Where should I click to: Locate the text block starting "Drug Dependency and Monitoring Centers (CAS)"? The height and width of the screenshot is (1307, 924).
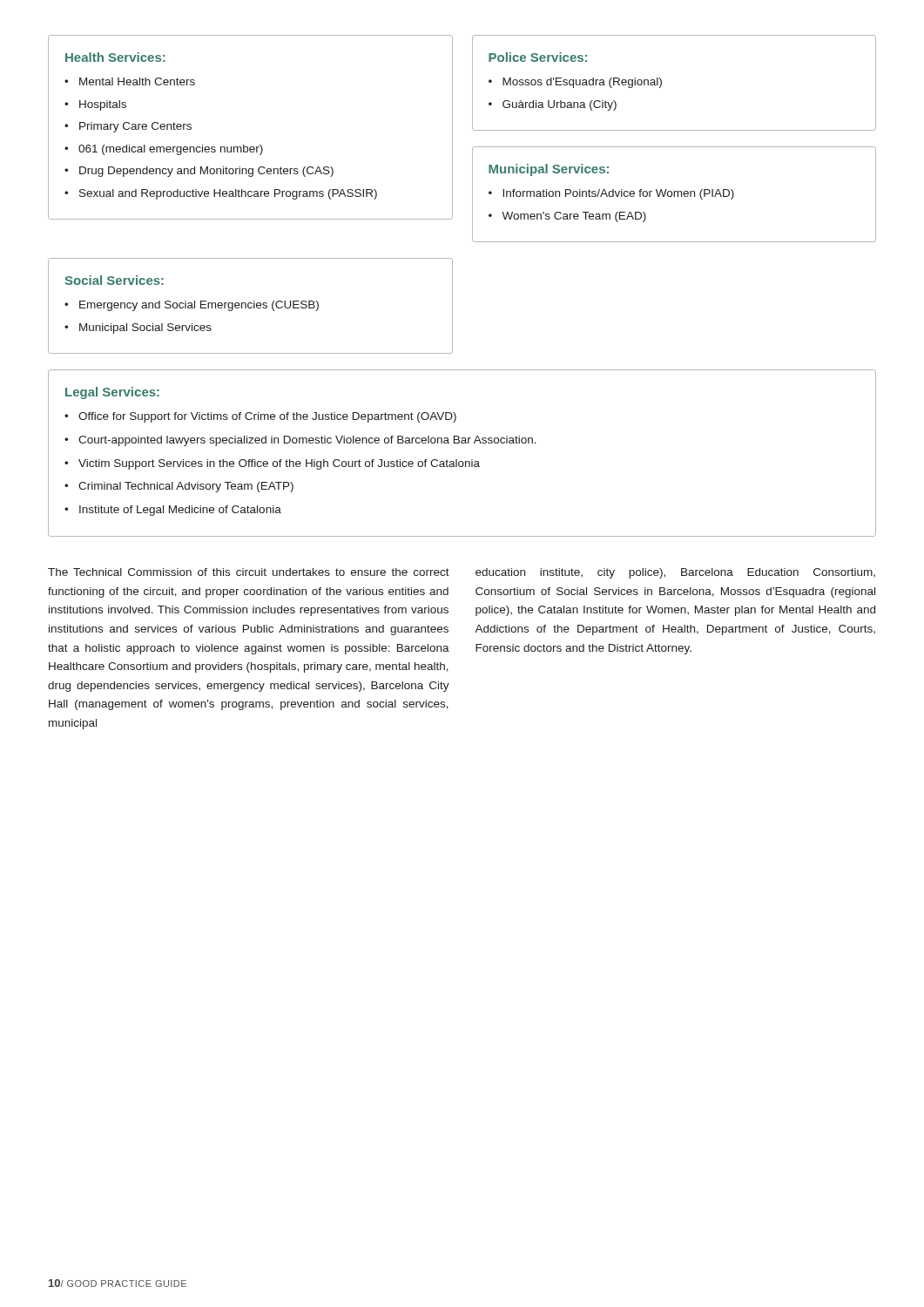(x=206, y=171)
